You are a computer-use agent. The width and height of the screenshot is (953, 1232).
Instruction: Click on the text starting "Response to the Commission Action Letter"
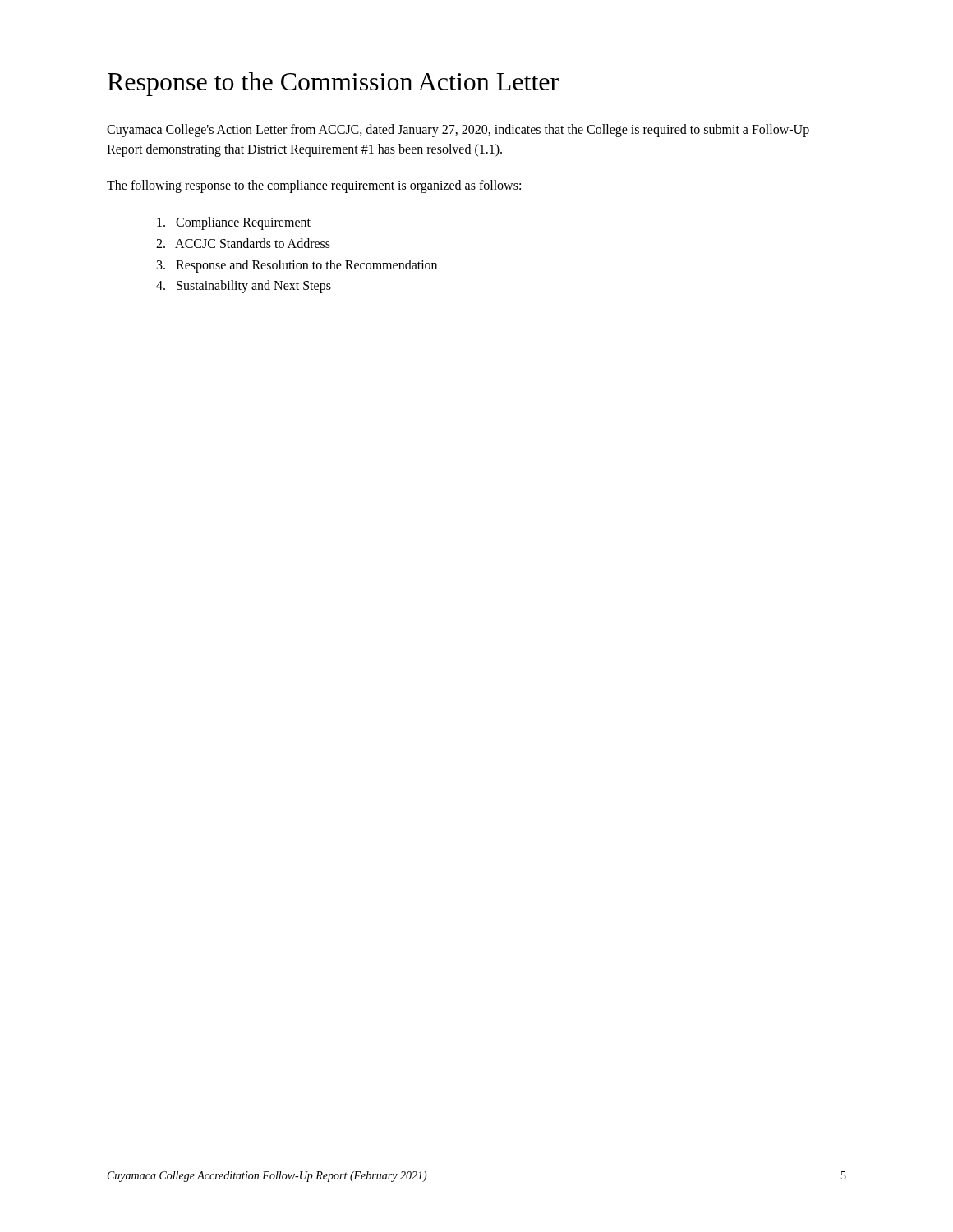pos(476,81)
